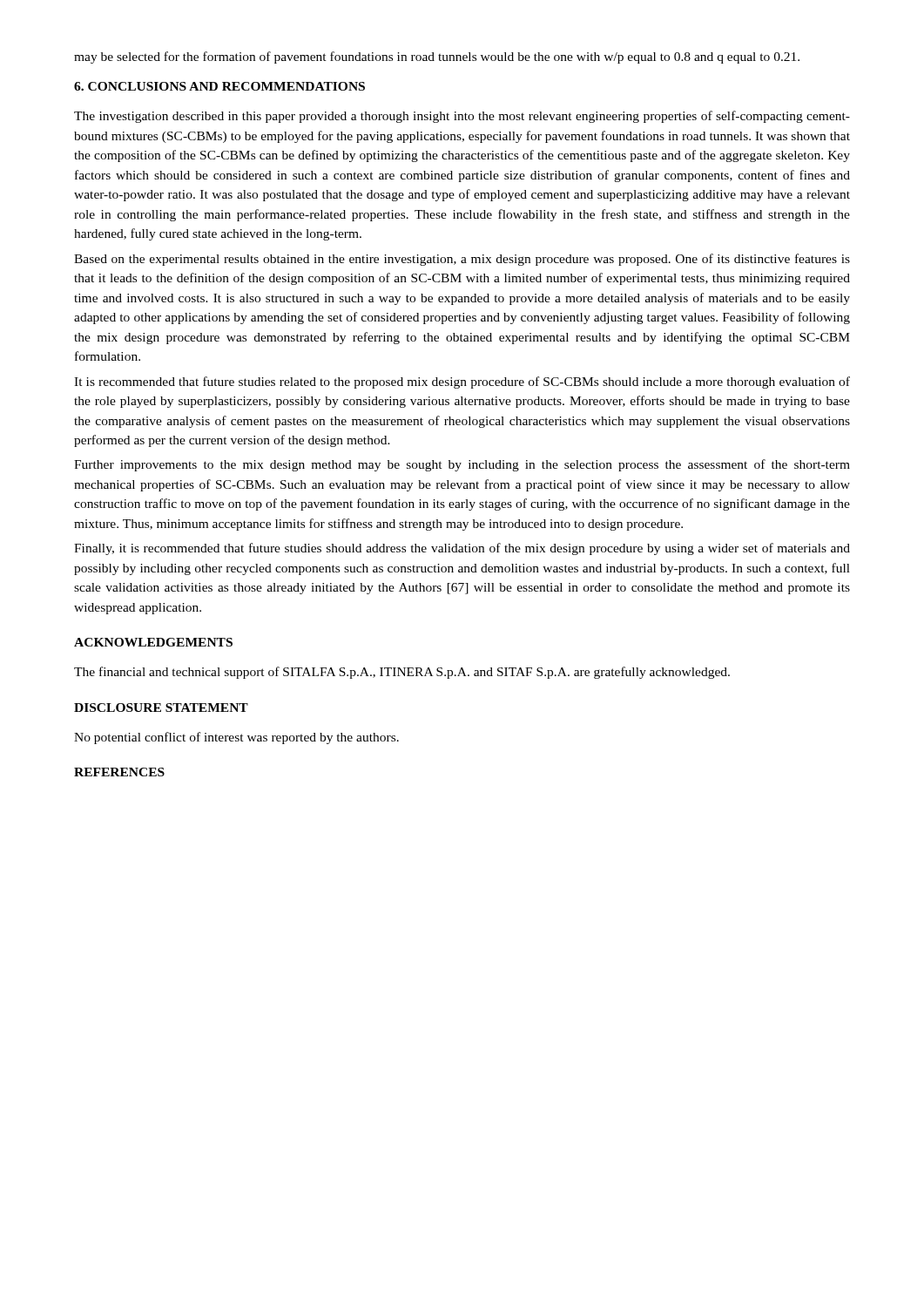
Task: Point to the passage starting "may be selected"
Action: pos(462,57)
